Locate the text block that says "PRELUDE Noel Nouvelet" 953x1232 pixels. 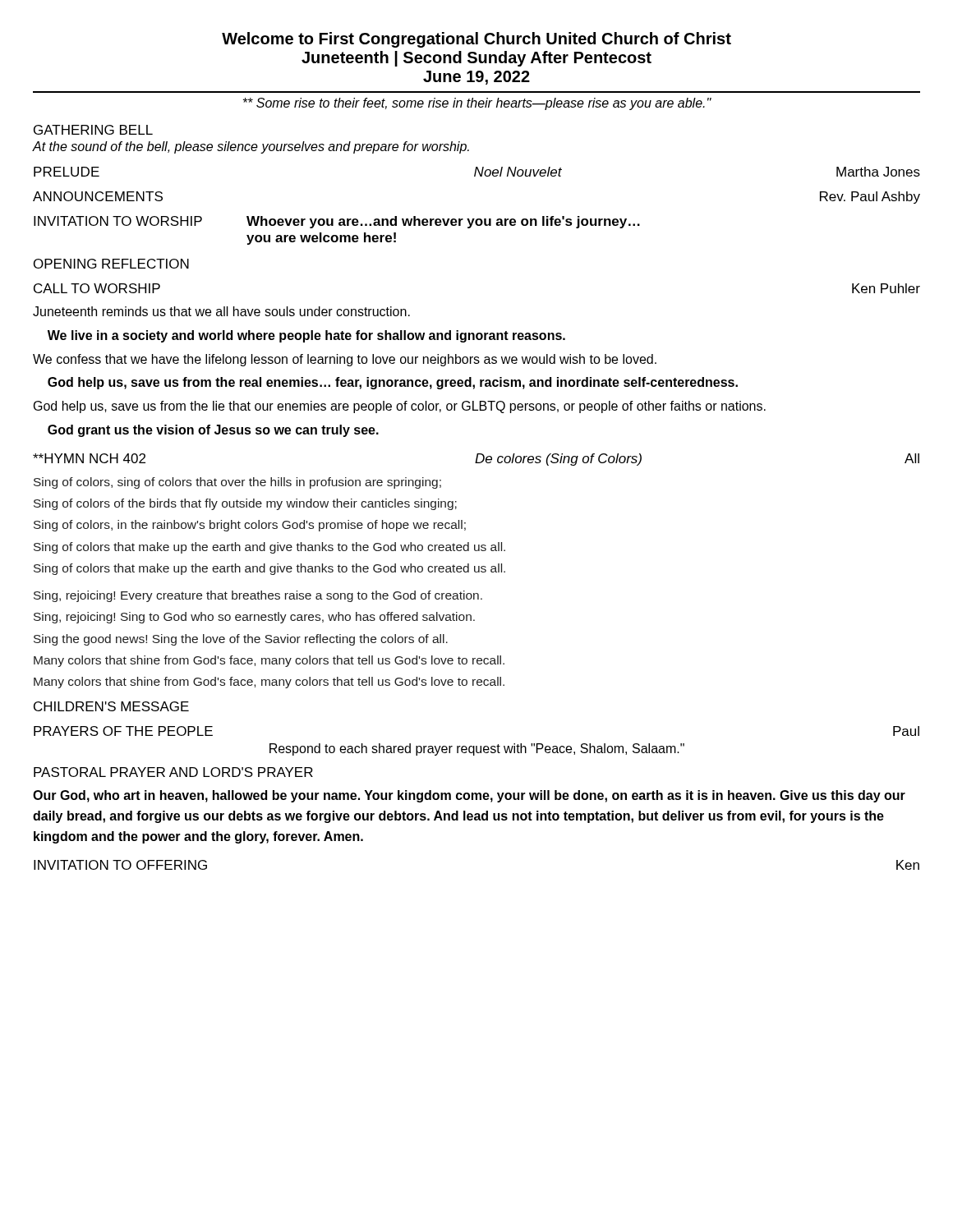coord(476,172)
